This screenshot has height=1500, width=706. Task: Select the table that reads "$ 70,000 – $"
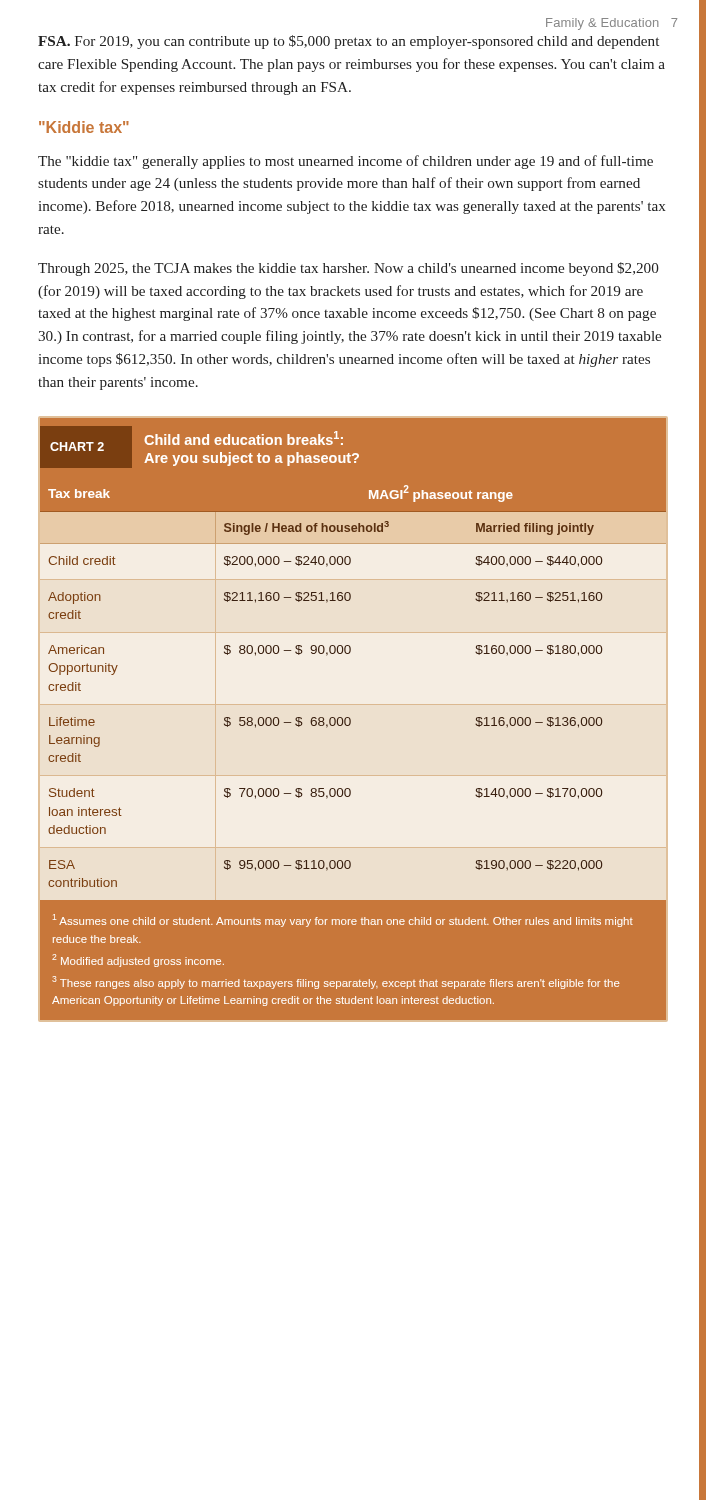click(353, 719)
